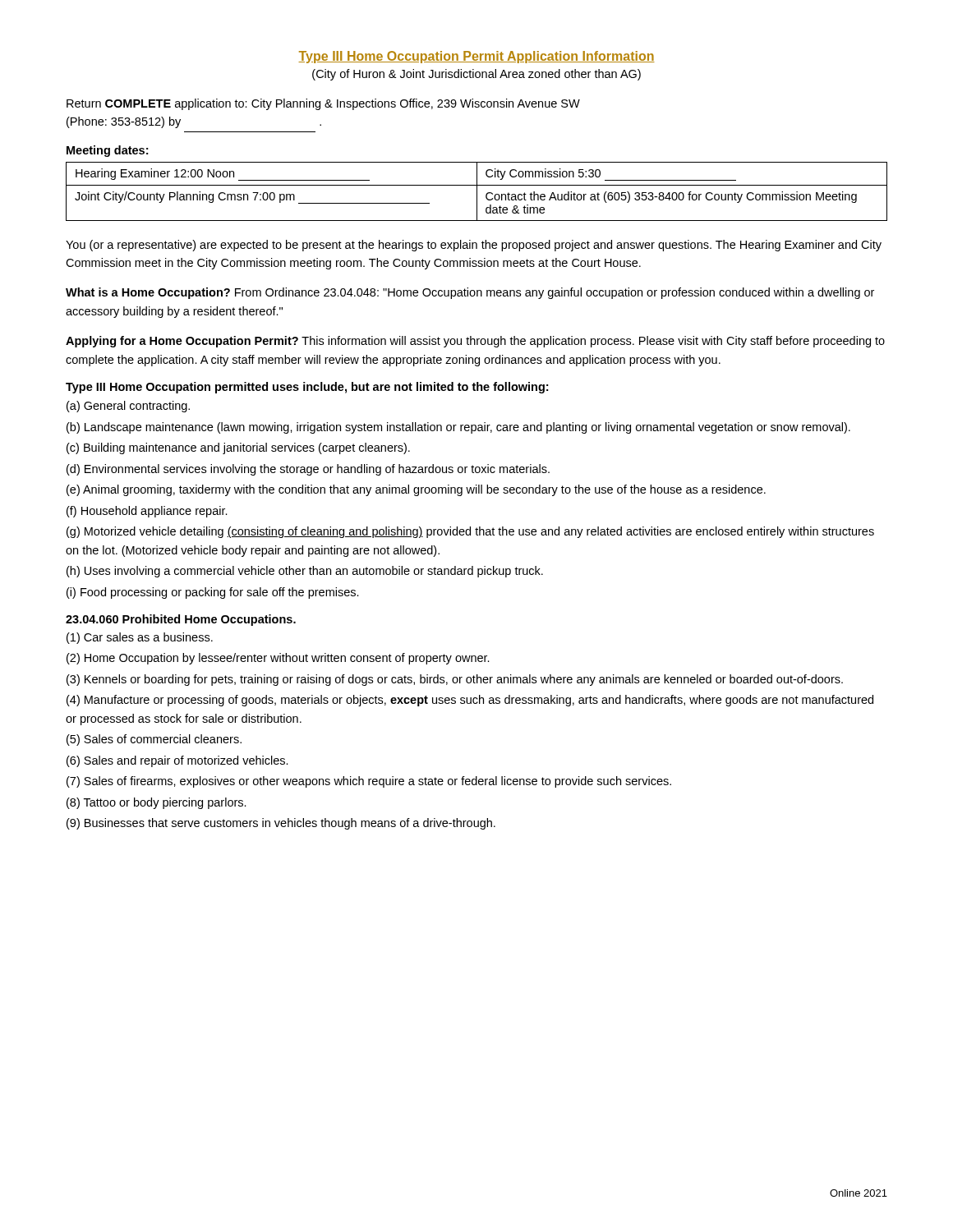Locate the table with the text "Joint City/County Planning"
The width and height of the screenshot is (953, 1232).
click(x=476, y=191)
